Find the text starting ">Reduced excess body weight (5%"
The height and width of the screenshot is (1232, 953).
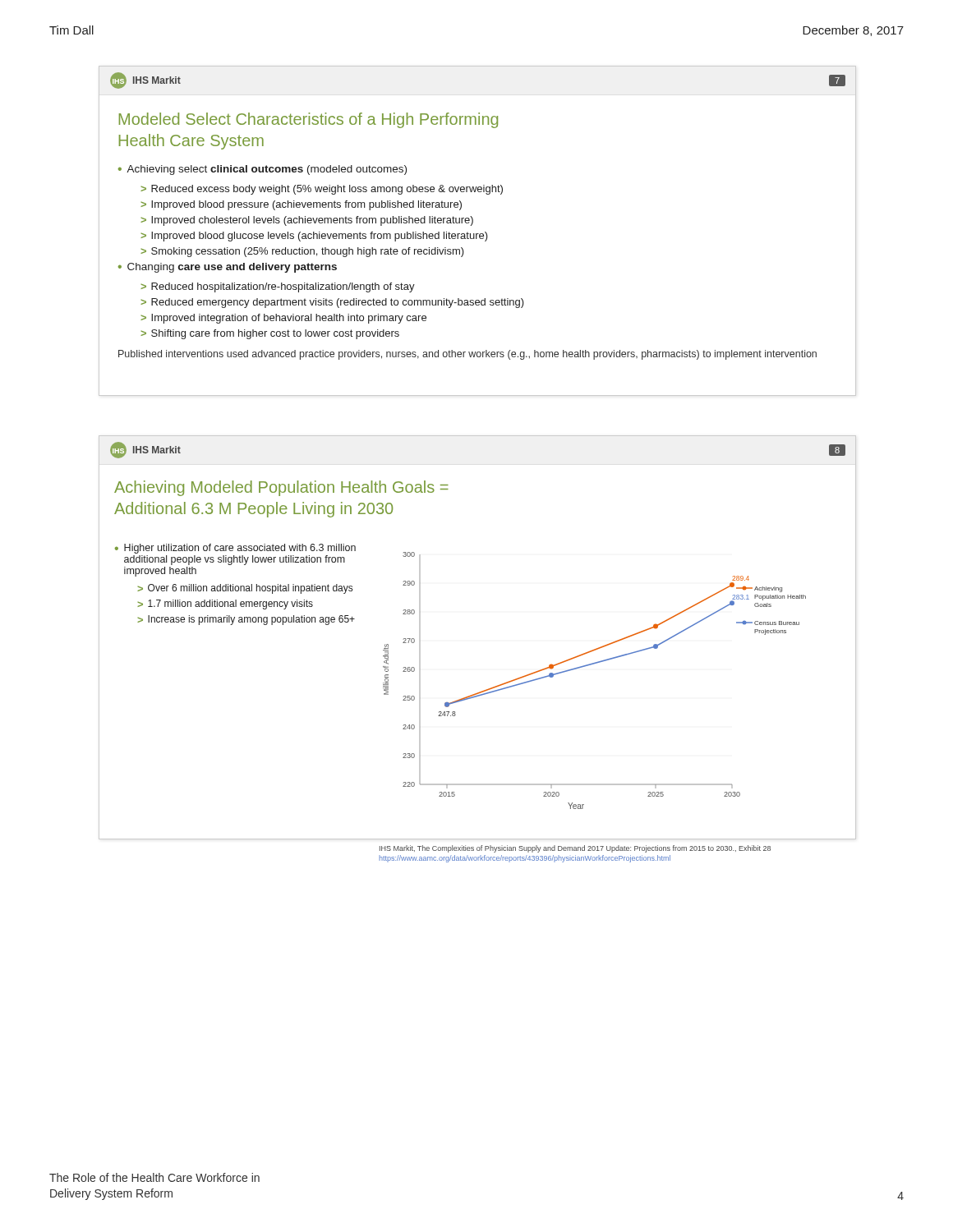pos(489,188)
